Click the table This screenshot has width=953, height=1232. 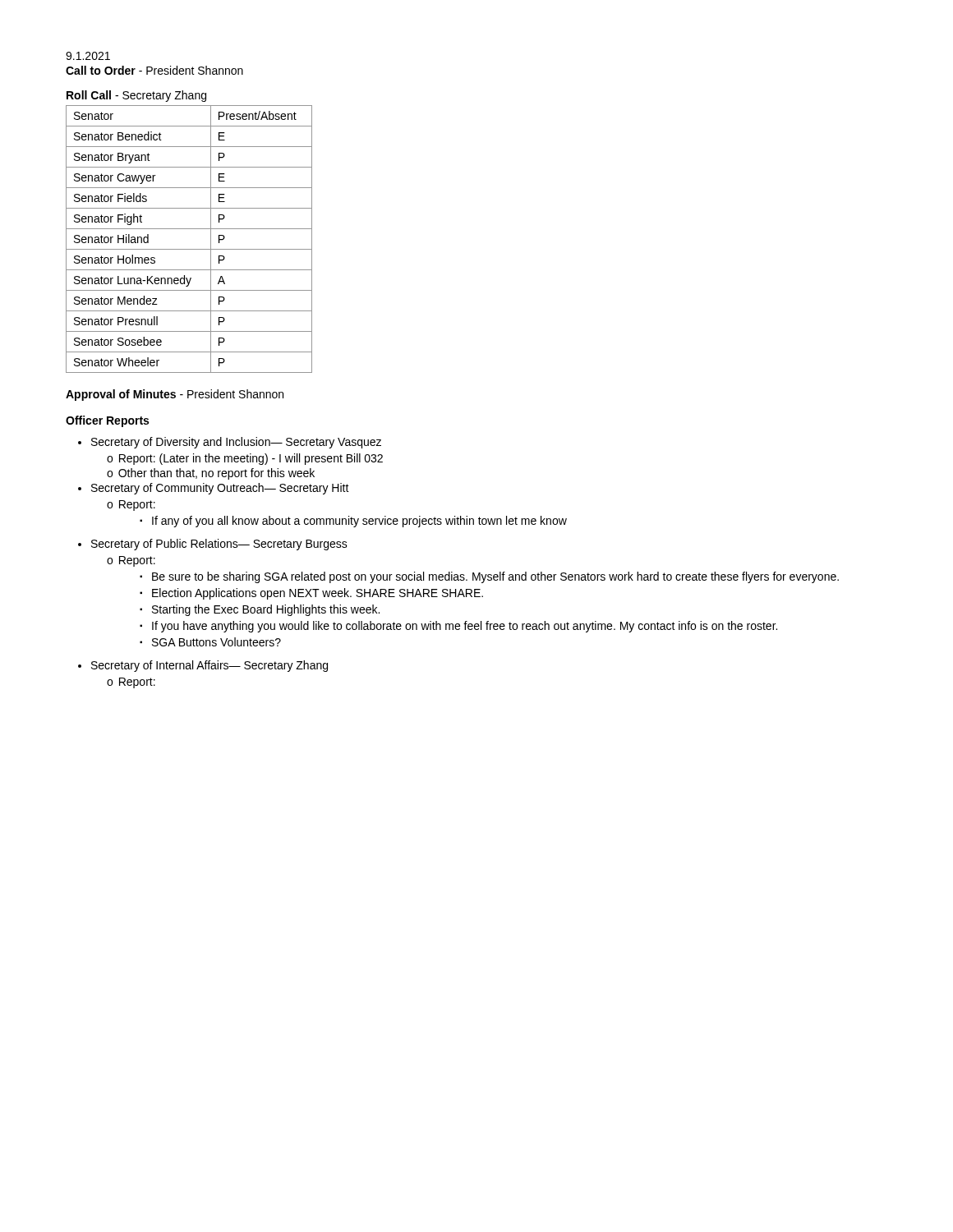476,239
